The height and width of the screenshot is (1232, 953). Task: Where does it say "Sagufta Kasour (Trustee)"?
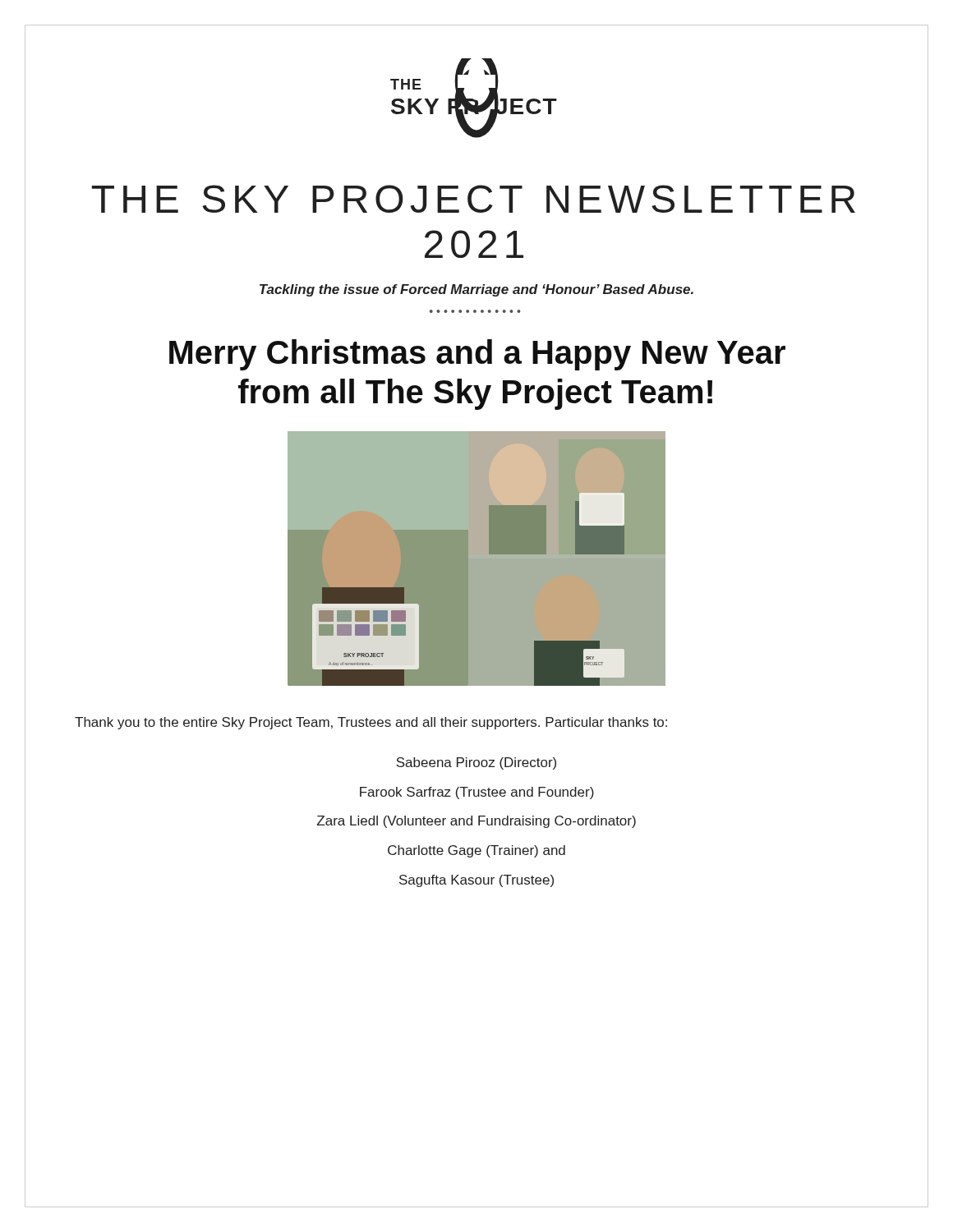pyautogui.click(x=476, y=880)
